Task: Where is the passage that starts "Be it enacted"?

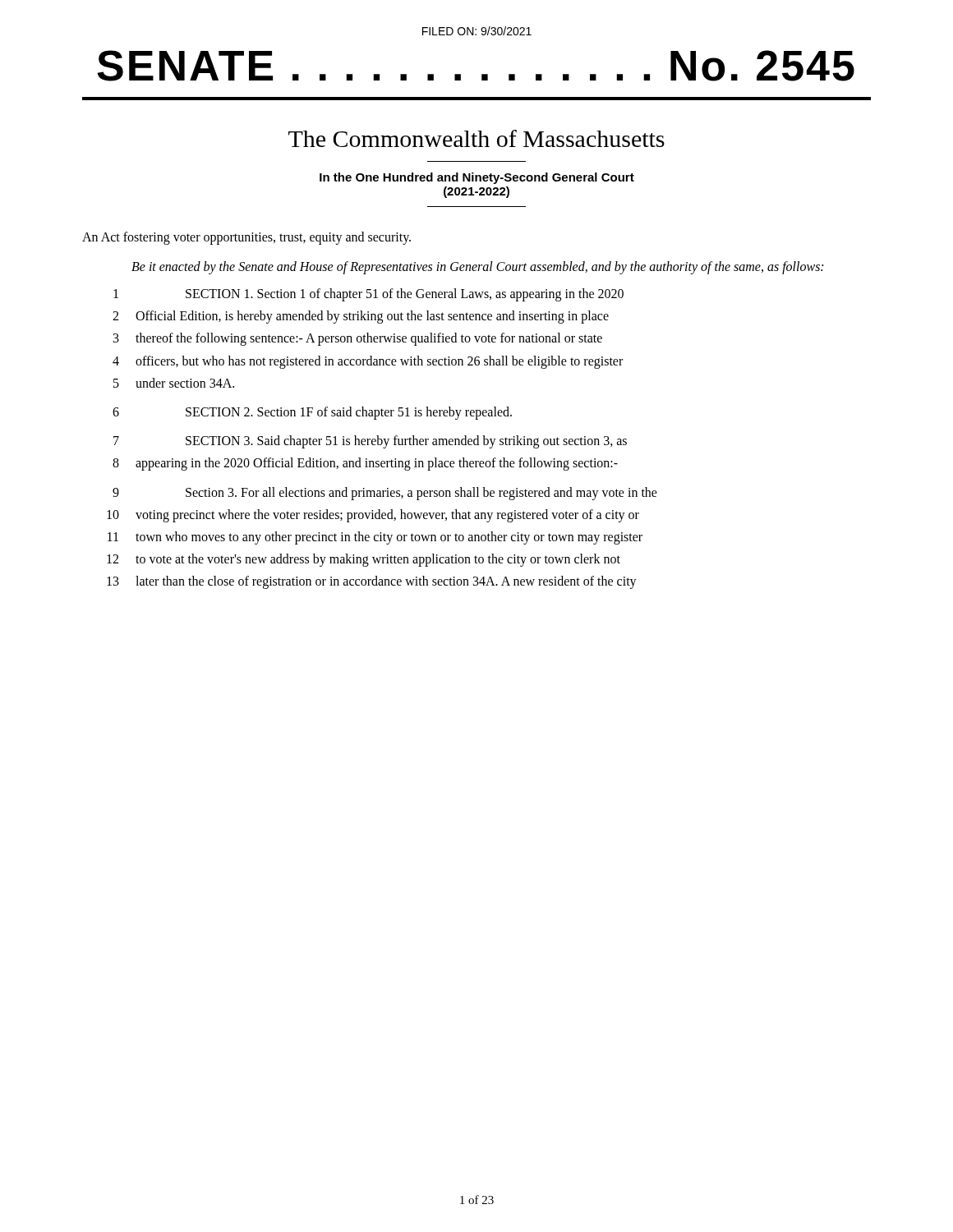Action: pos(478,267)
